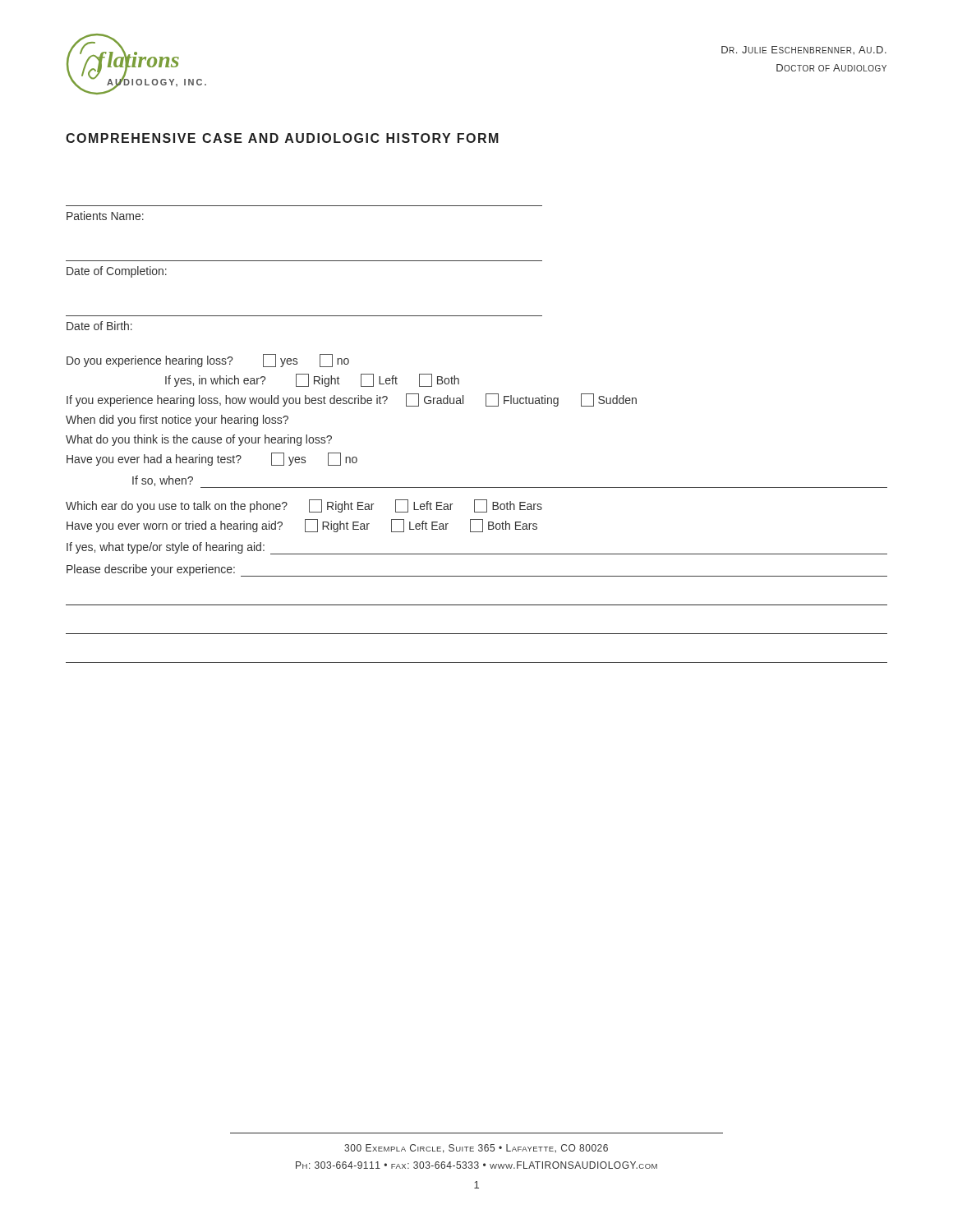Locate the text block containing "If you experience hearing loss, how would"
The height and width of the screenshot is (1232, 953).
tap(352, 400)
